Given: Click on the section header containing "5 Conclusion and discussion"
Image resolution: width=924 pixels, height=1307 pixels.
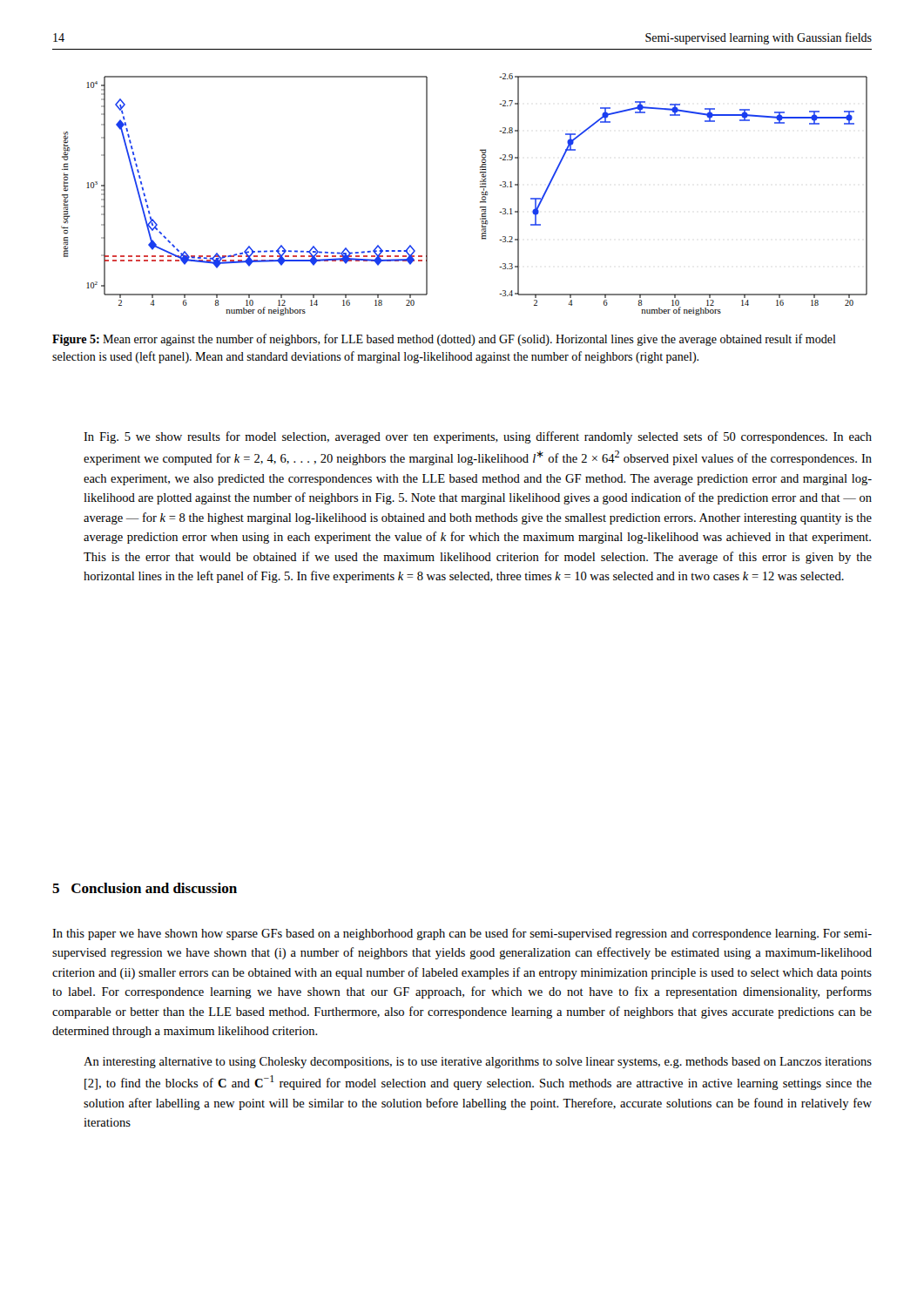Looking at the screenshot, I should pyautogui.click(x=145, y=888).
